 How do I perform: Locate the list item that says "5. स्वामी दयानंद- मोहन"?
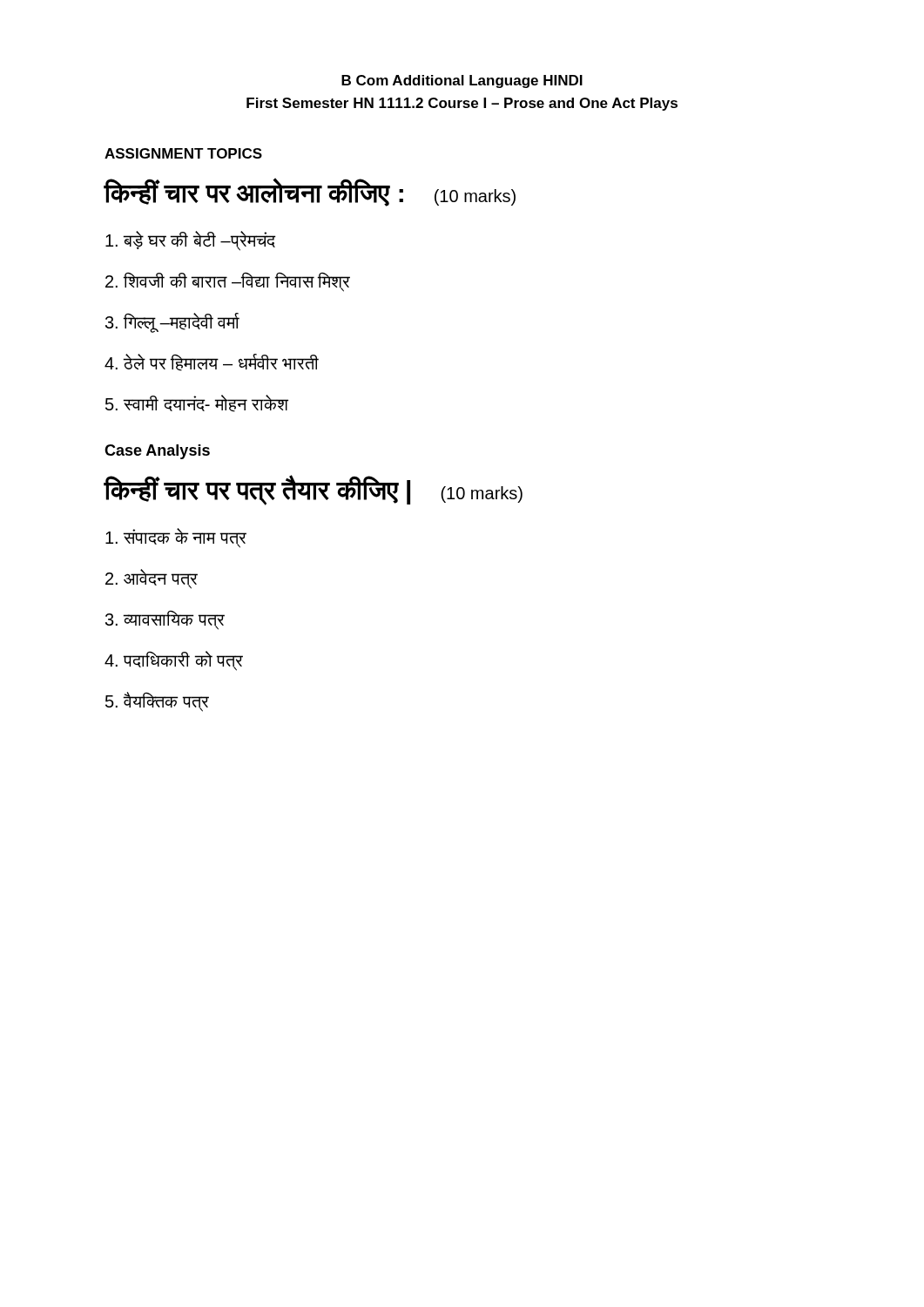pyautogui.click(x=196, y=404)
